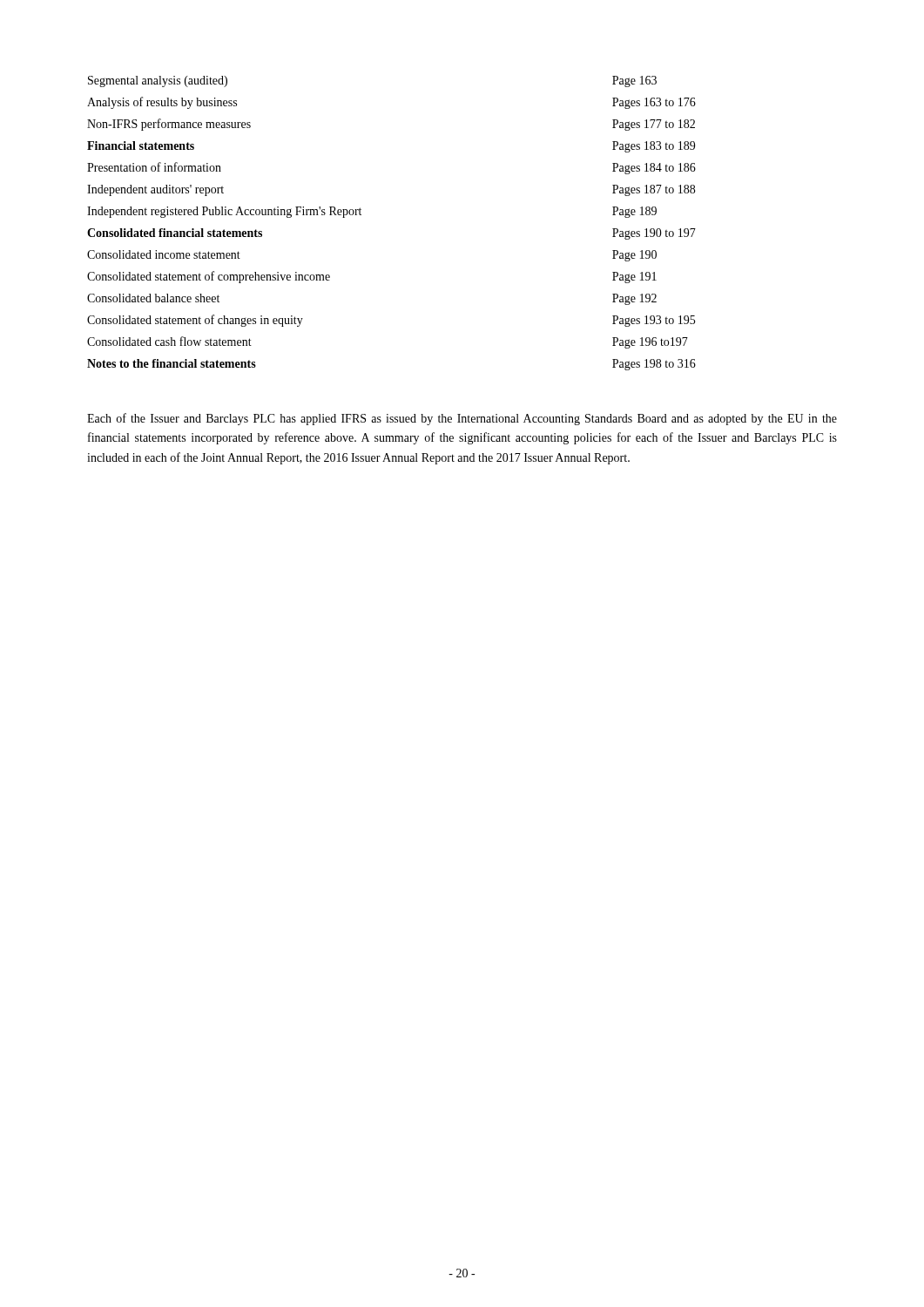Find "Consolidated balance sheet Page 192" on this page

coord(156,299)
